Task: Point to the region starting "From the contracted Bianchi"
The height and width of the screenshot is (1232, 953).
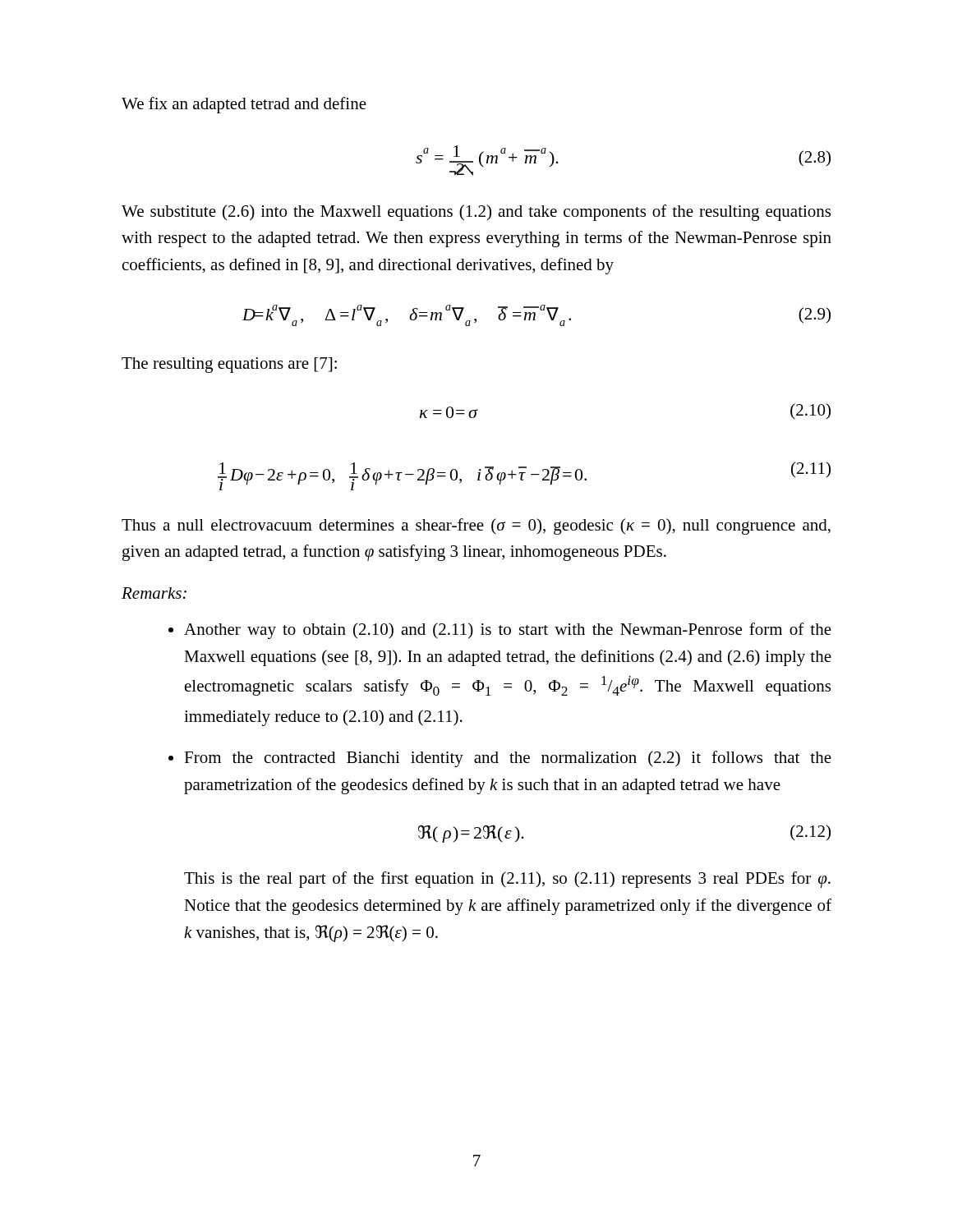Action: [x=508, y=845]
